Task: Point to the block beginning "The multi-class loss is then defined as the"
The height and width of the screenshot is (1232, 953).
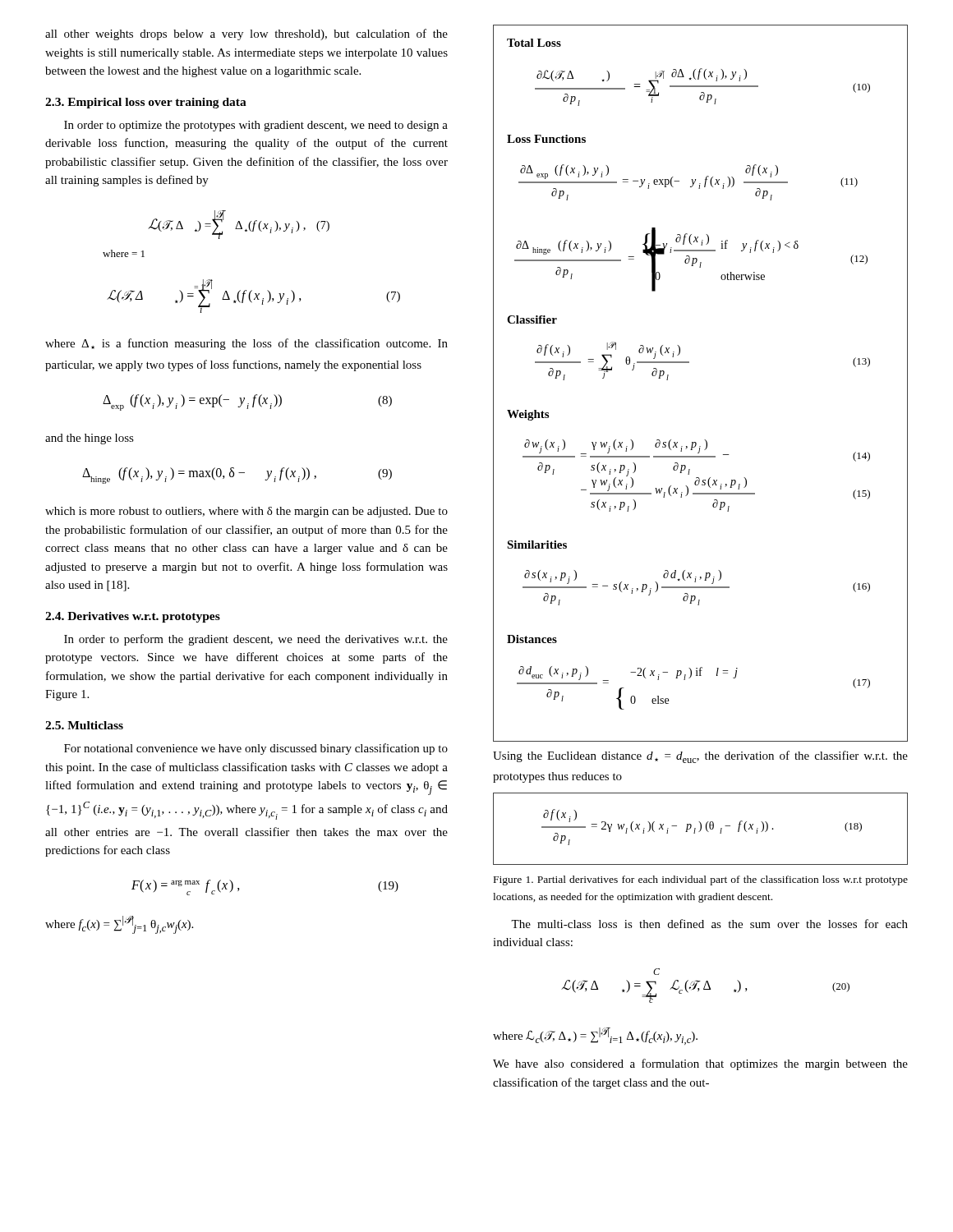Action: tap(700, 933)
